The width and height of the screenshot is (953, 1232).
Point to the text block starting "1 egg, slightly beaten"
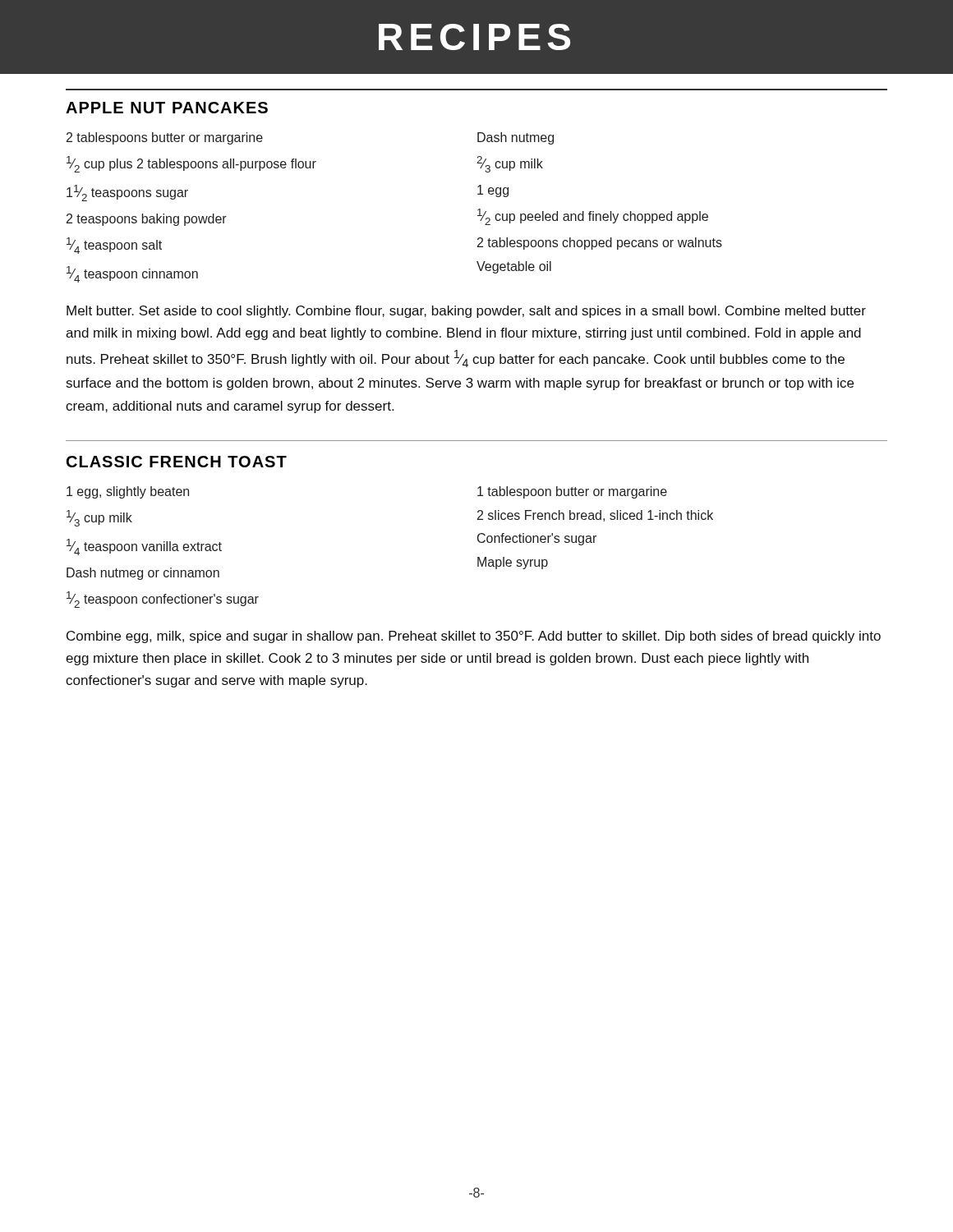(128, 491)
